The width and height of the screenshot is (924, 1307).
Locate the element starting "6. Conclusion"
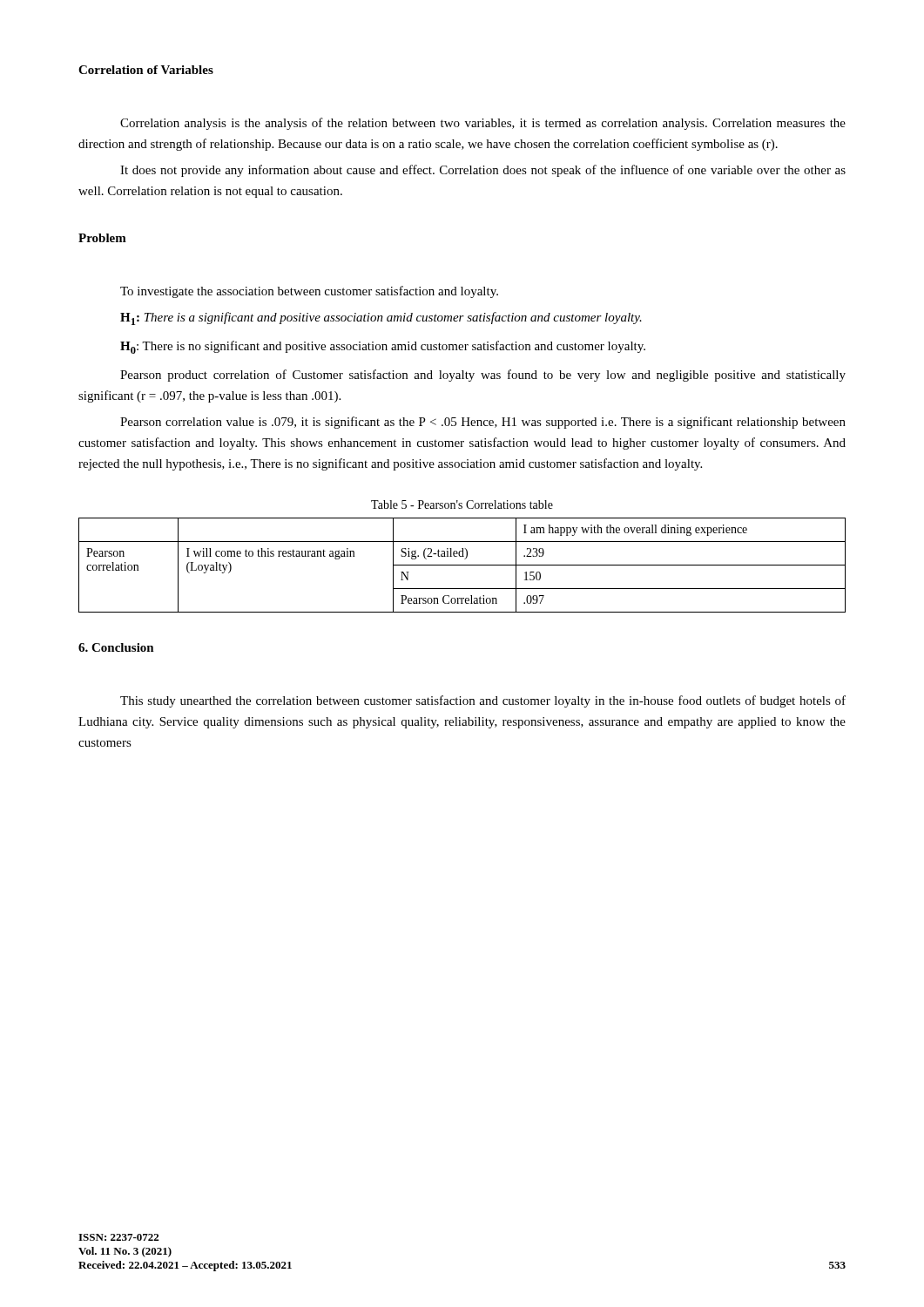pos(116,647)
